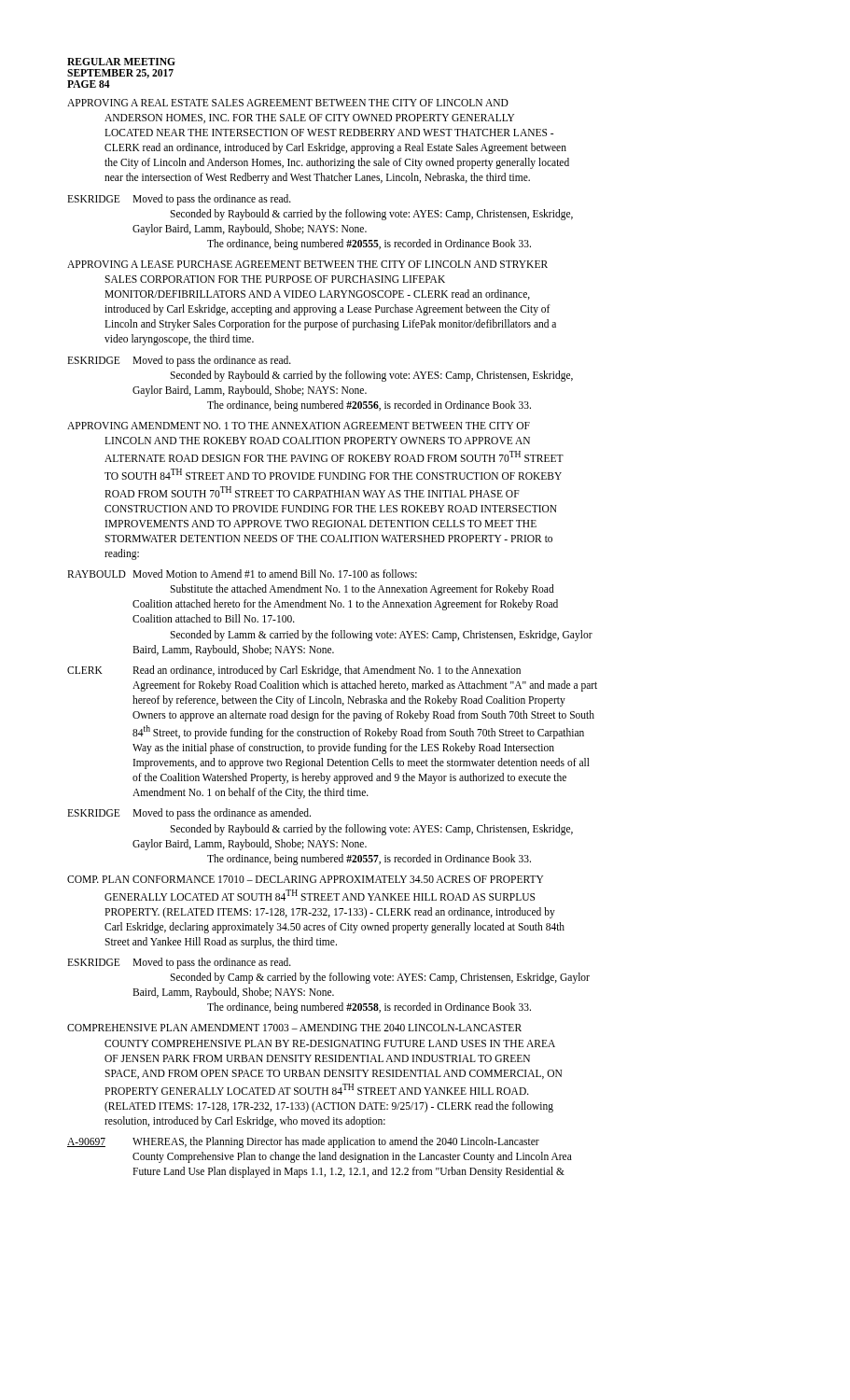This screenshot has height=1400, width=850.
Task: Click on the element starting "APPROVING A REAL ESTATE SALES AGREEMENT BETWEEN"
Action: point(425,141)
